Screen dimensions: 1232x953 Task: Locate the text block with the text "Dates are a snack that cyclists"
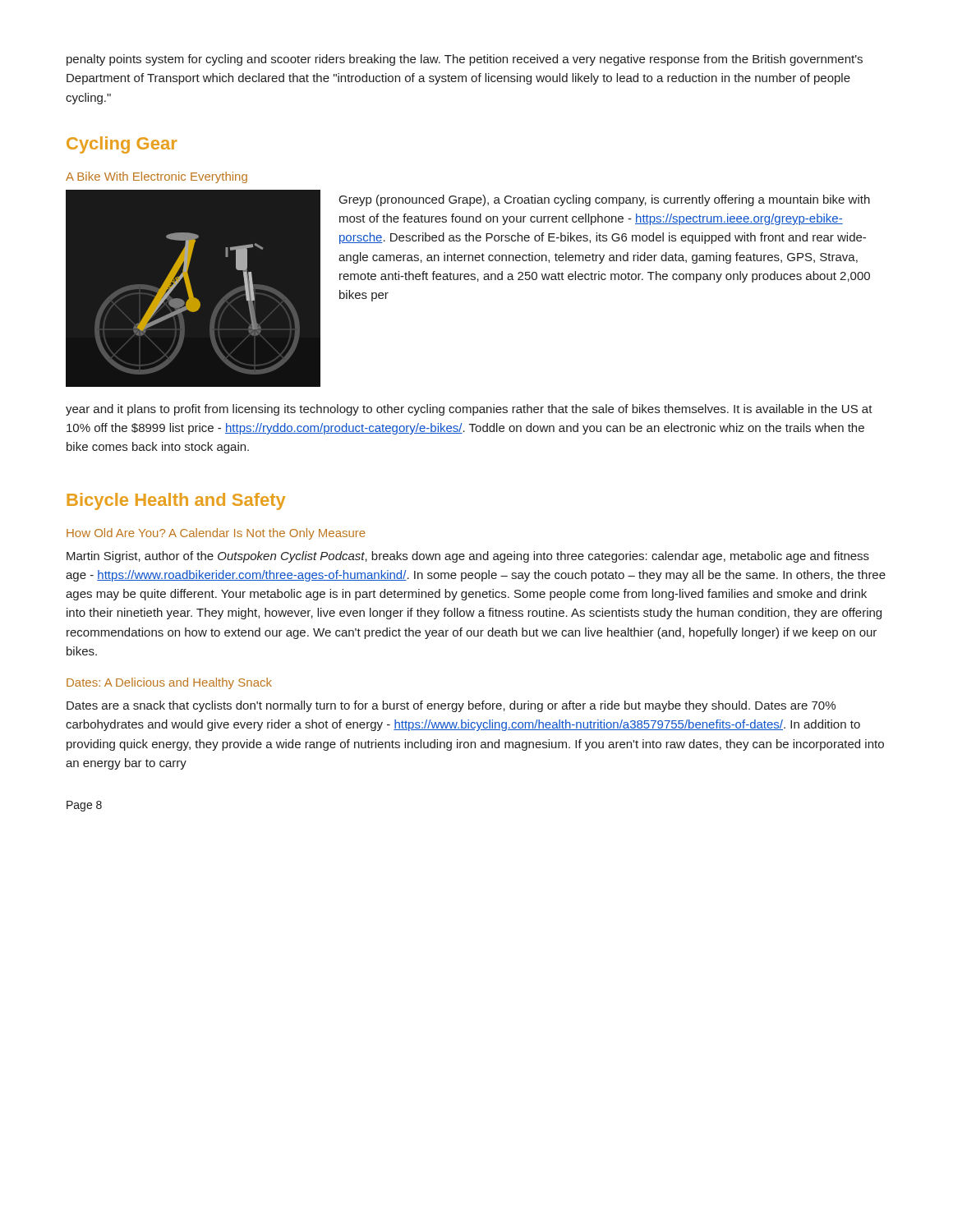click(475, 734)
